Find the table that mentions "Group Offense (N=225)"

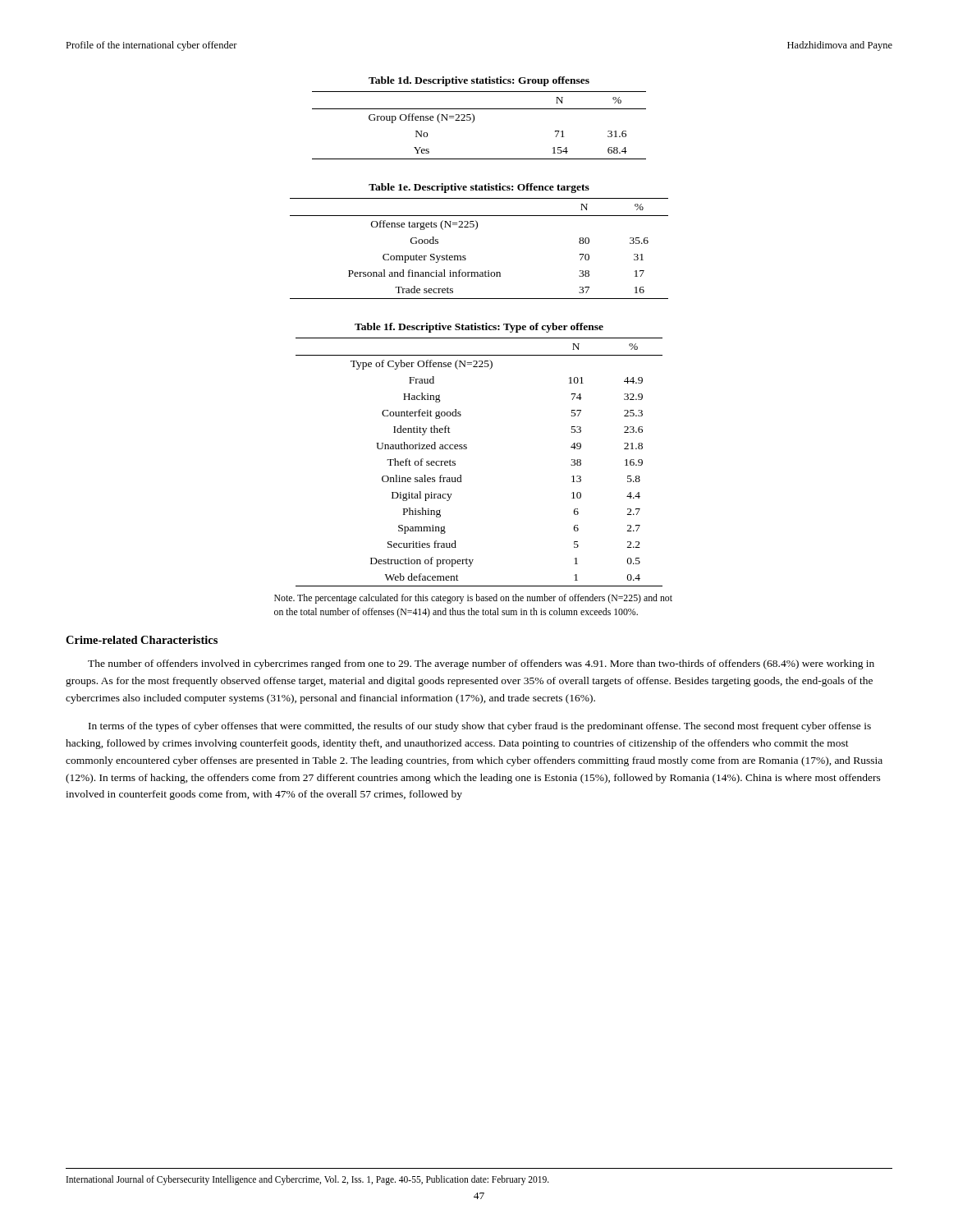[479, 117]
